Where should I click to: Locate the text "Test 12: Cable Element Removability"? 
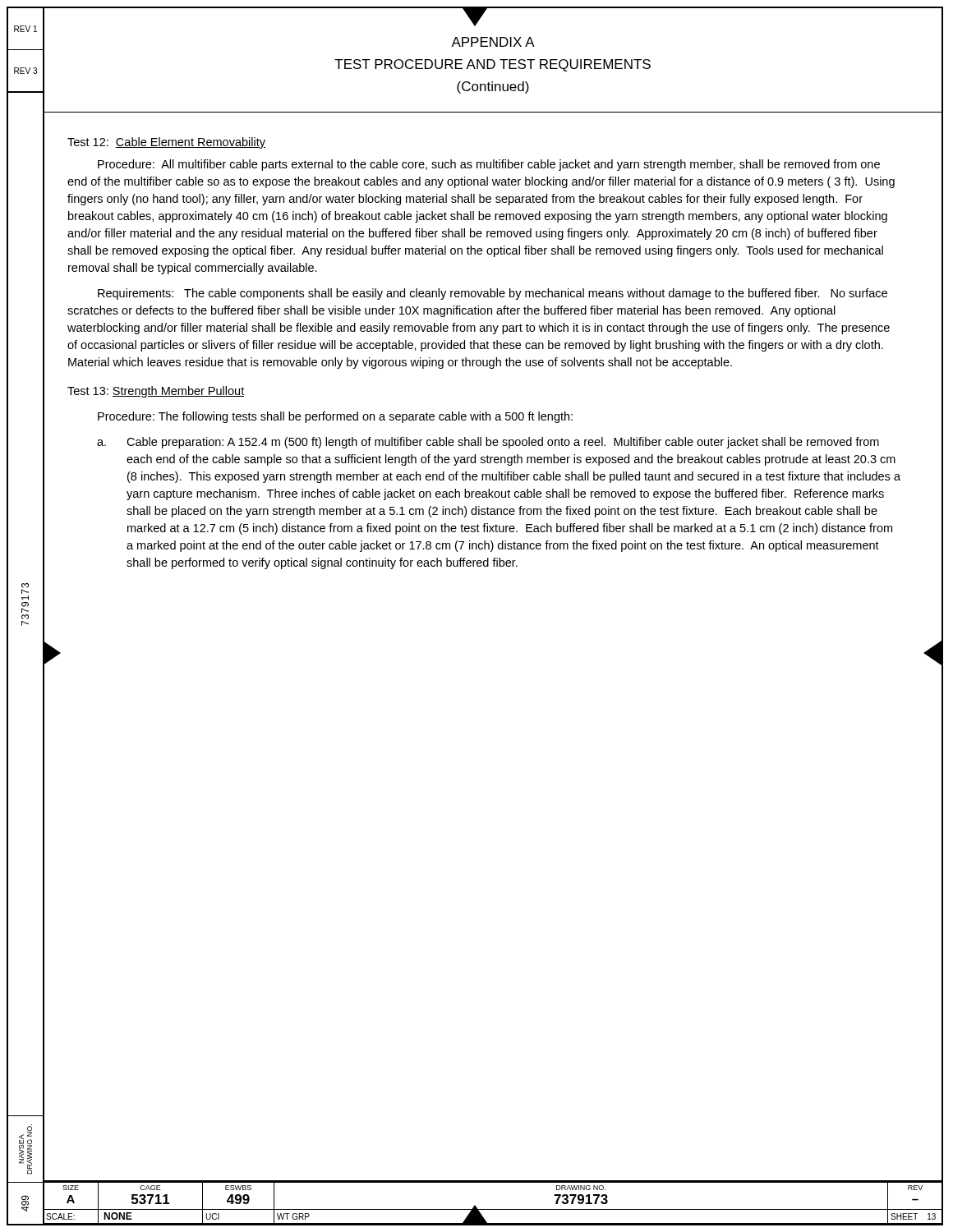click(166, 142)
